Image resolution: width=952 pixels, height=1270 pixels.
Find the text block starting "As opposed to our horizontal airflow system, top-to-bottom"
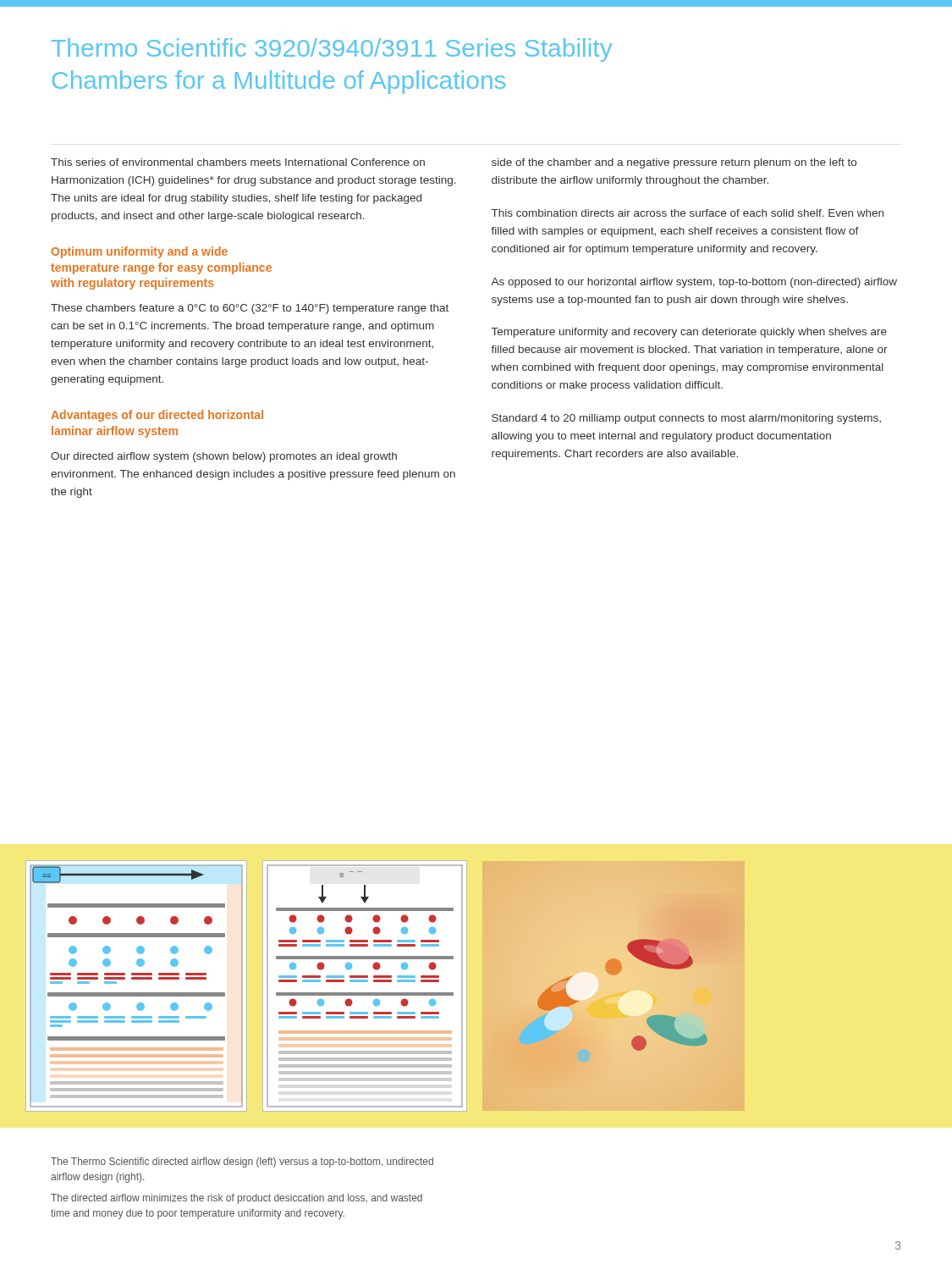[696, 291]
